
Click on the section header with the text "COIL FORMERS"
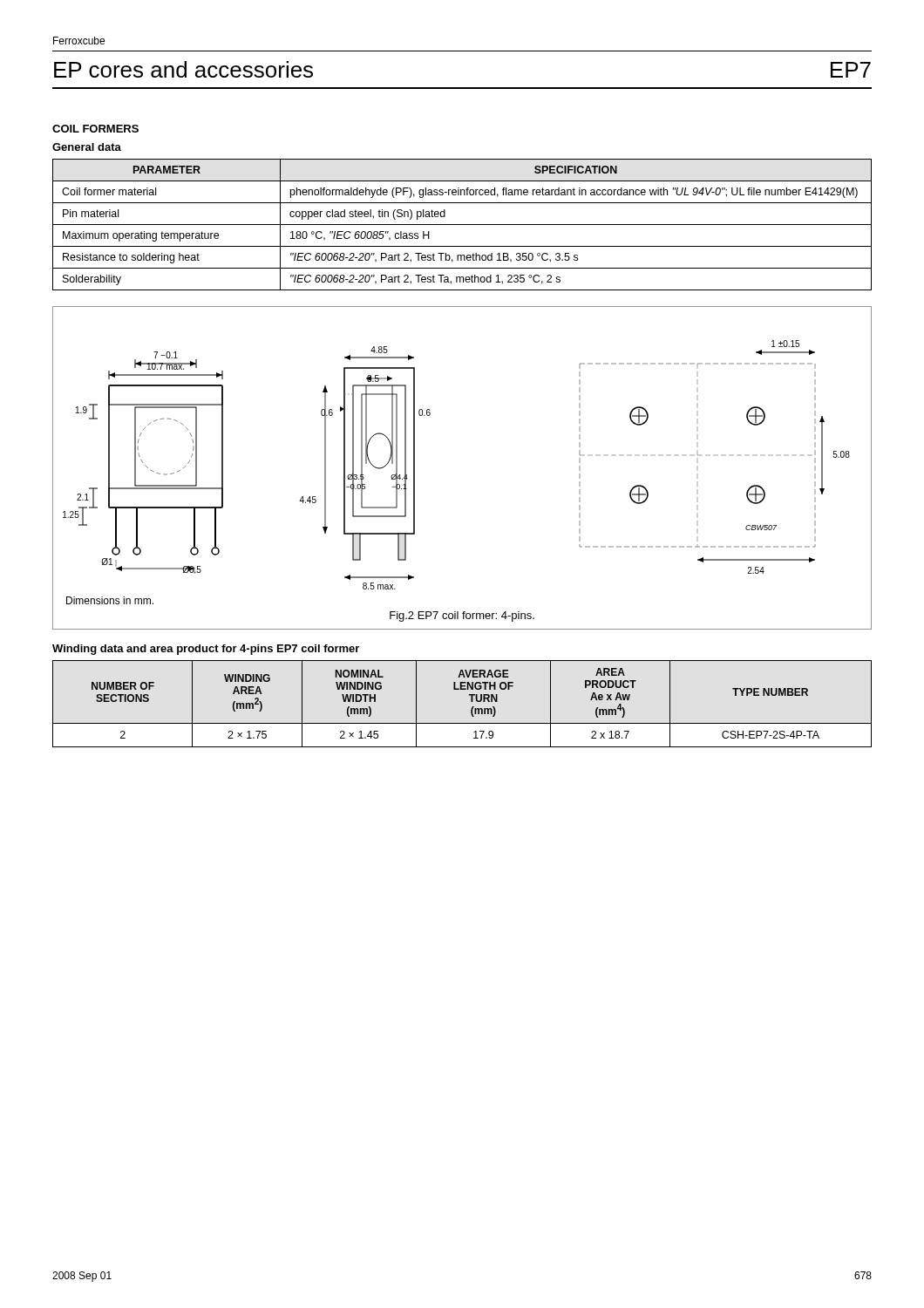pos(96,129)
